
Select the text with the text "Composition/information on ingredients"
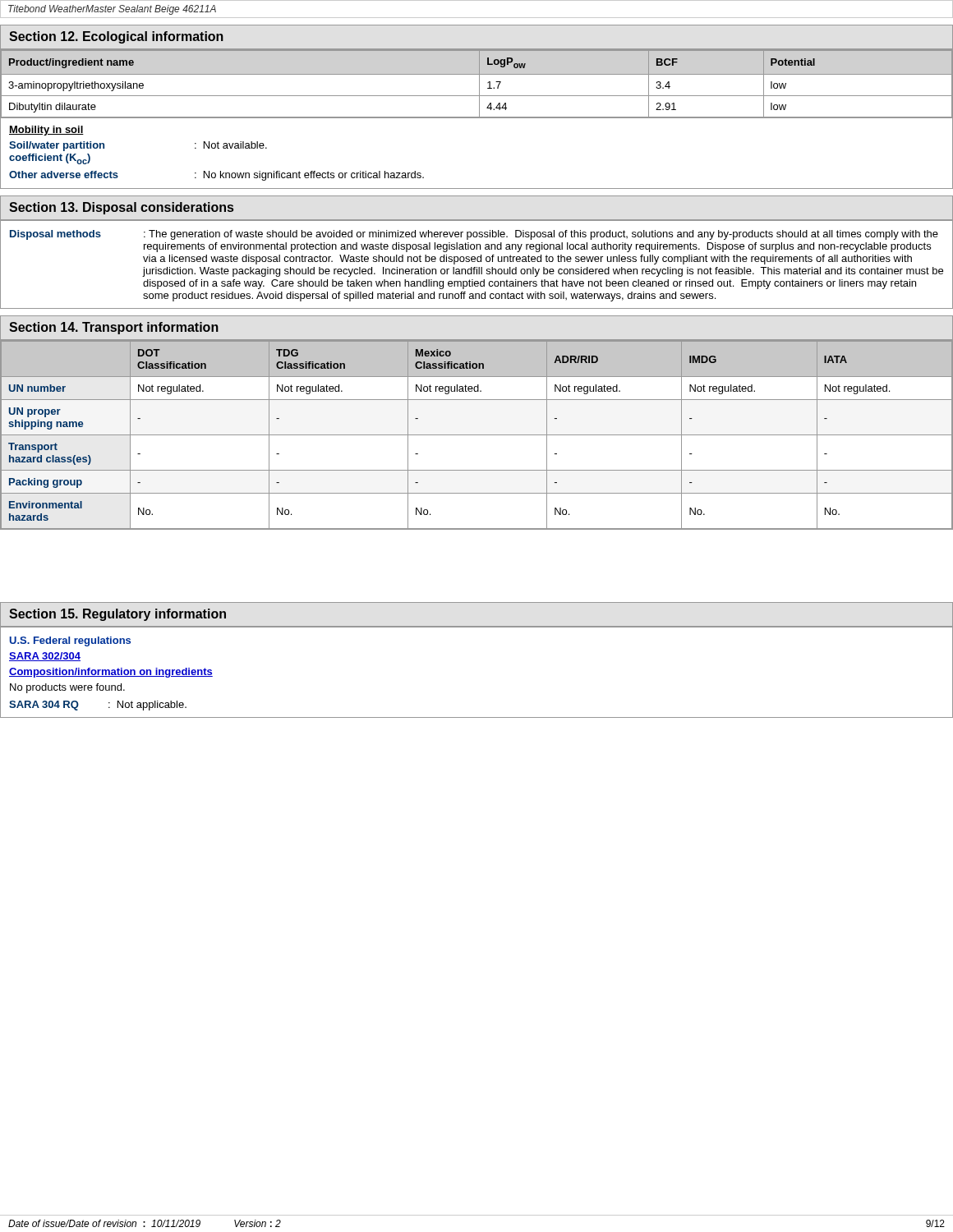point(111,672)
